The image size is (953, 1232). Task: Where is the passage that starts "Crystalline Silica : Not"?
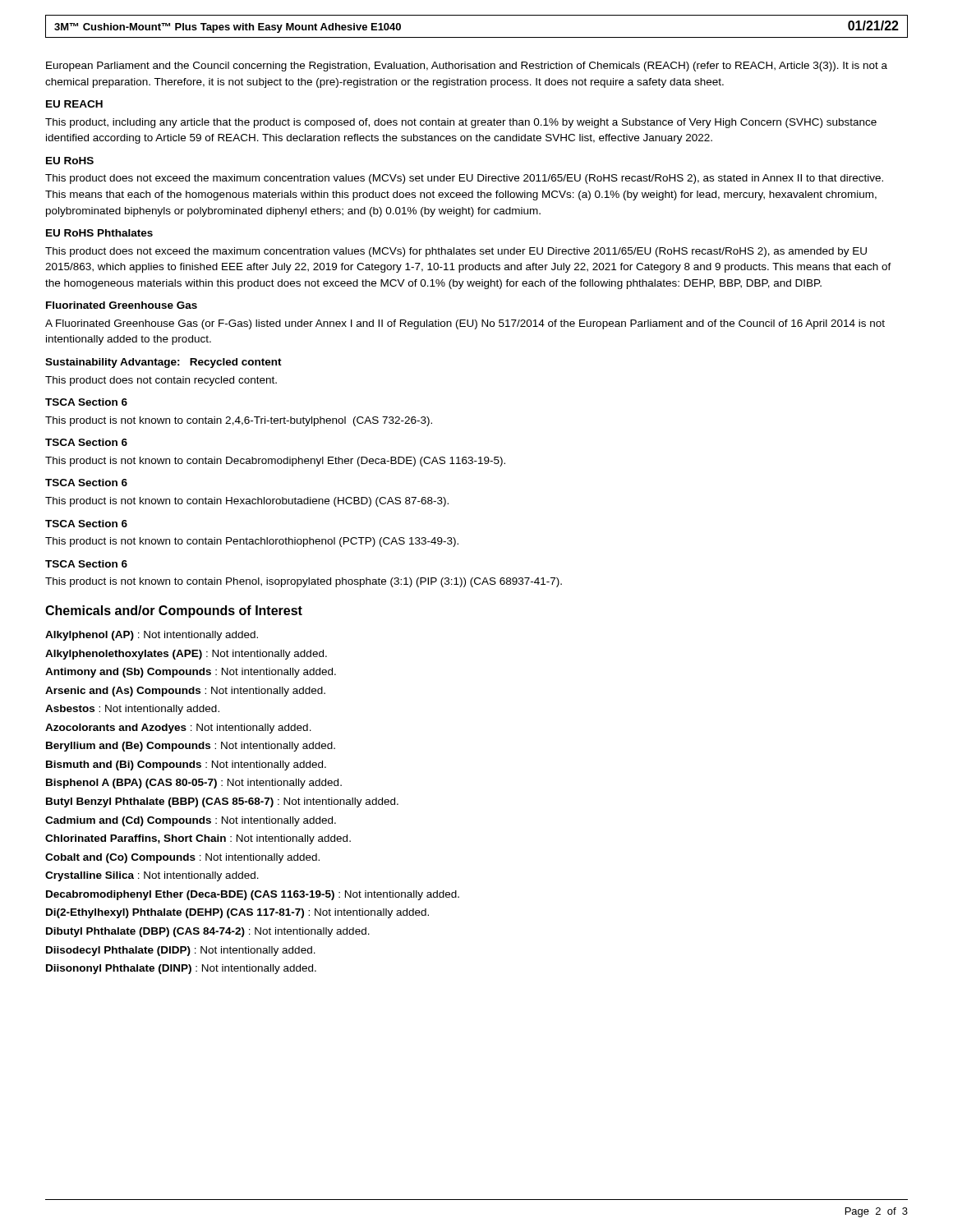point(152,876)
